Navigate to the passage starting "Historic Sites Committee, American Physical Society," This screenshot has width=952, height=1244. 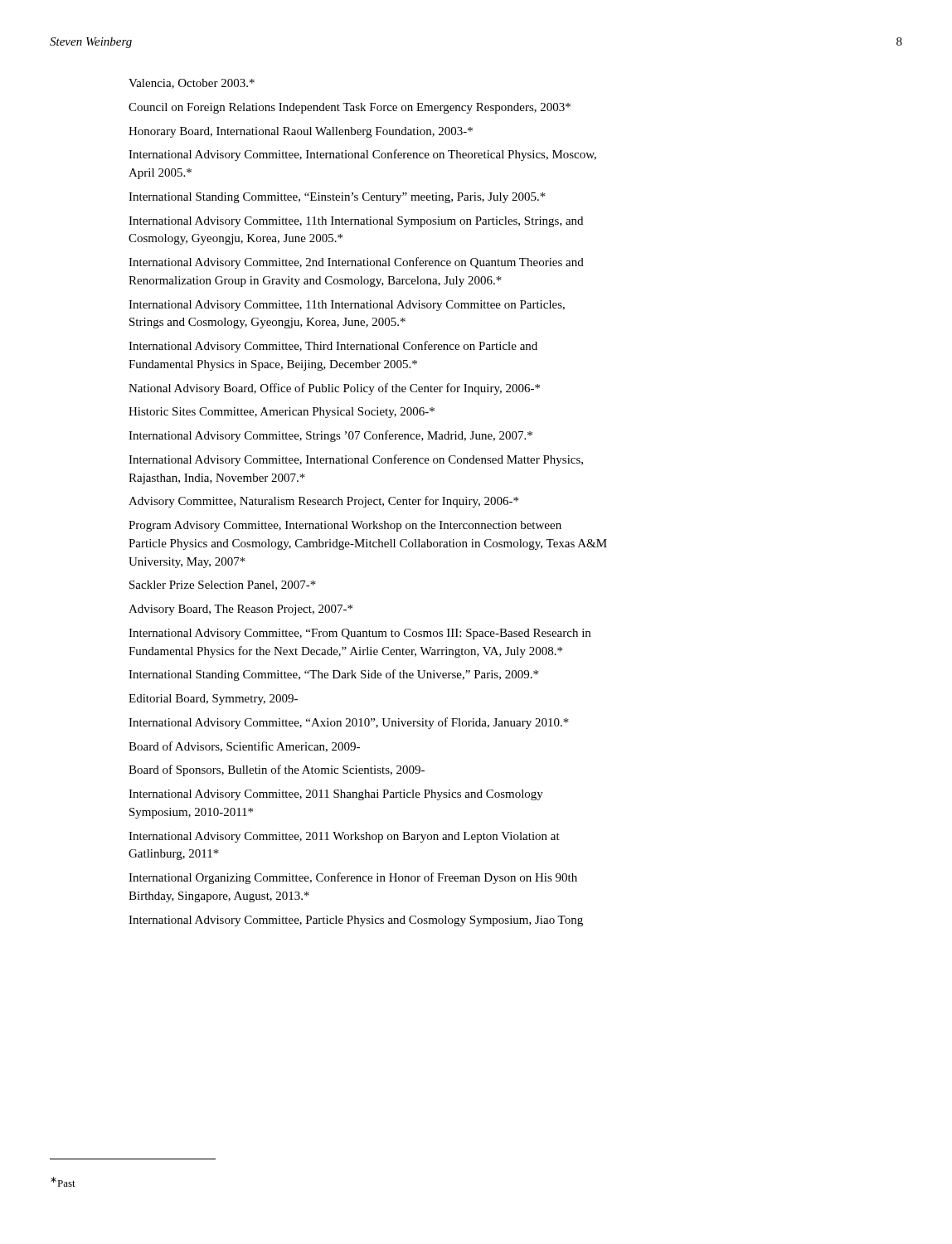point(282,412)
